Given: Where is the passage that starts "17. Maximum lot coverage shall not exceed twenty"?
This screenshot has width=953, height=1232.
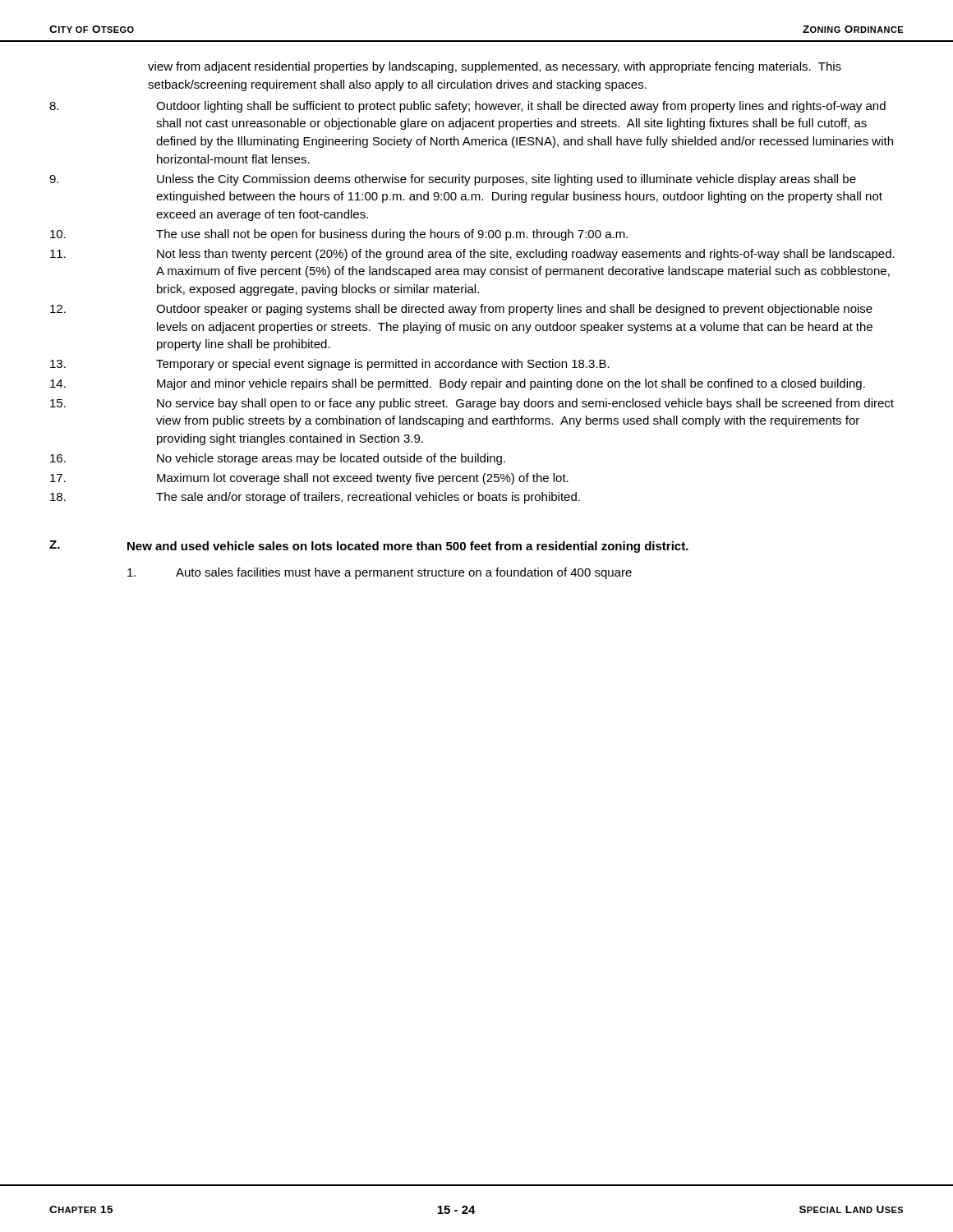Looking at the screenshot, I should (x=476, y=477).
